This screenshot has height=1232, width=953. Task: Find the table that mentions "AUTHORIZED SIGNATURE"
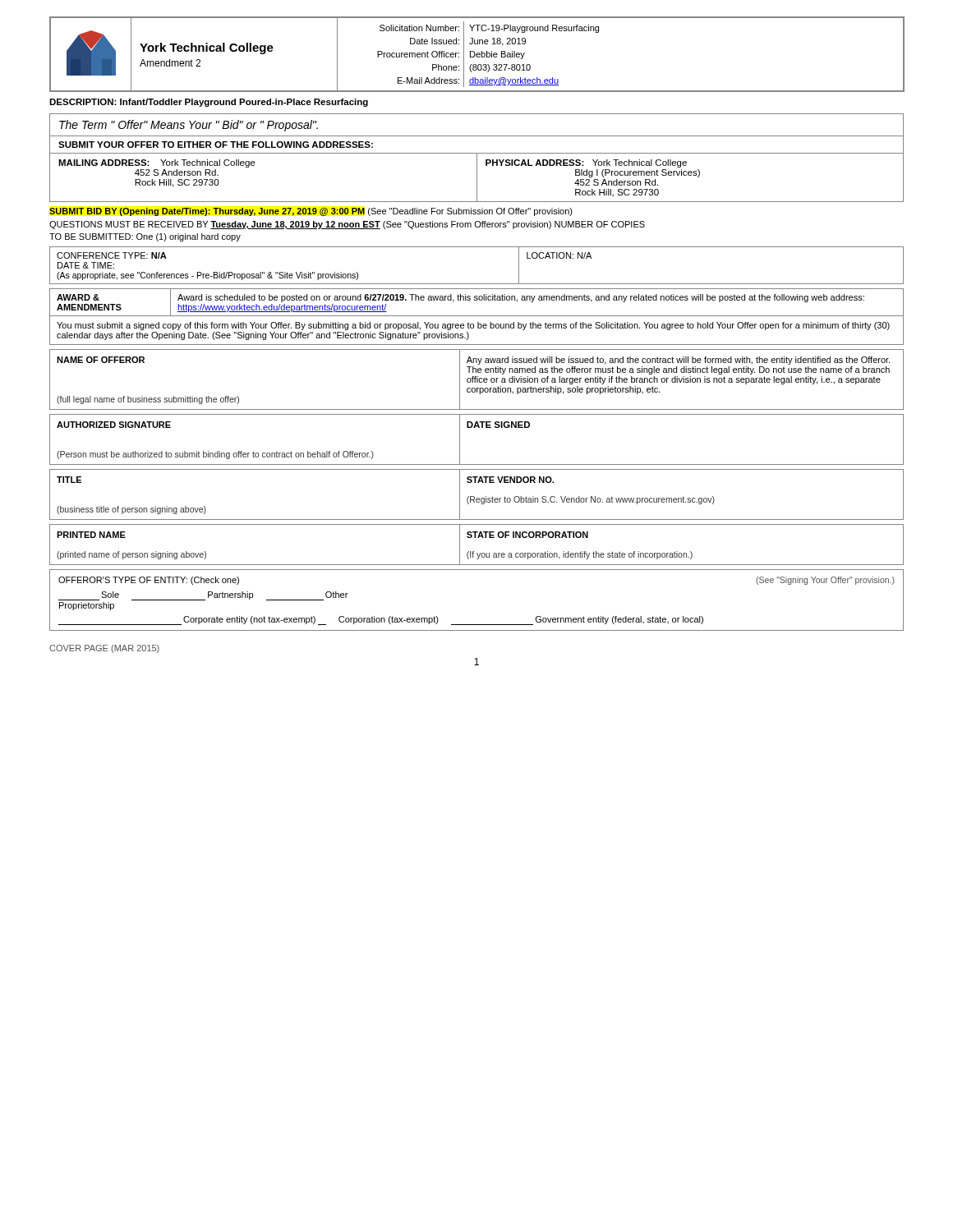tap(476, 439)
